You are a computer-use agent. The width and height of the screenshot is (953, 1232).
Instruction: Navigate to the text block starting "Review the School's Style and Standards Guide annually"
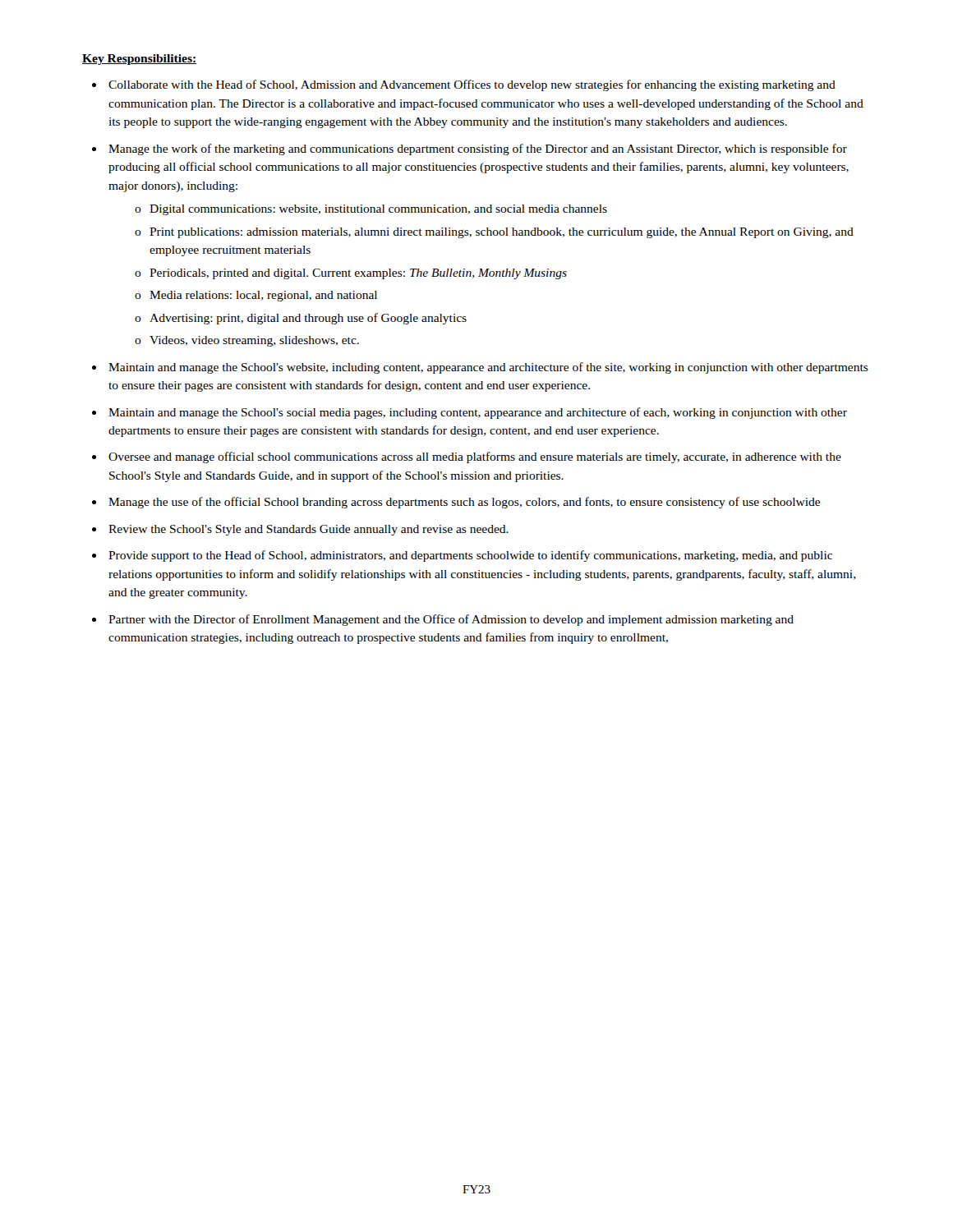309,528
